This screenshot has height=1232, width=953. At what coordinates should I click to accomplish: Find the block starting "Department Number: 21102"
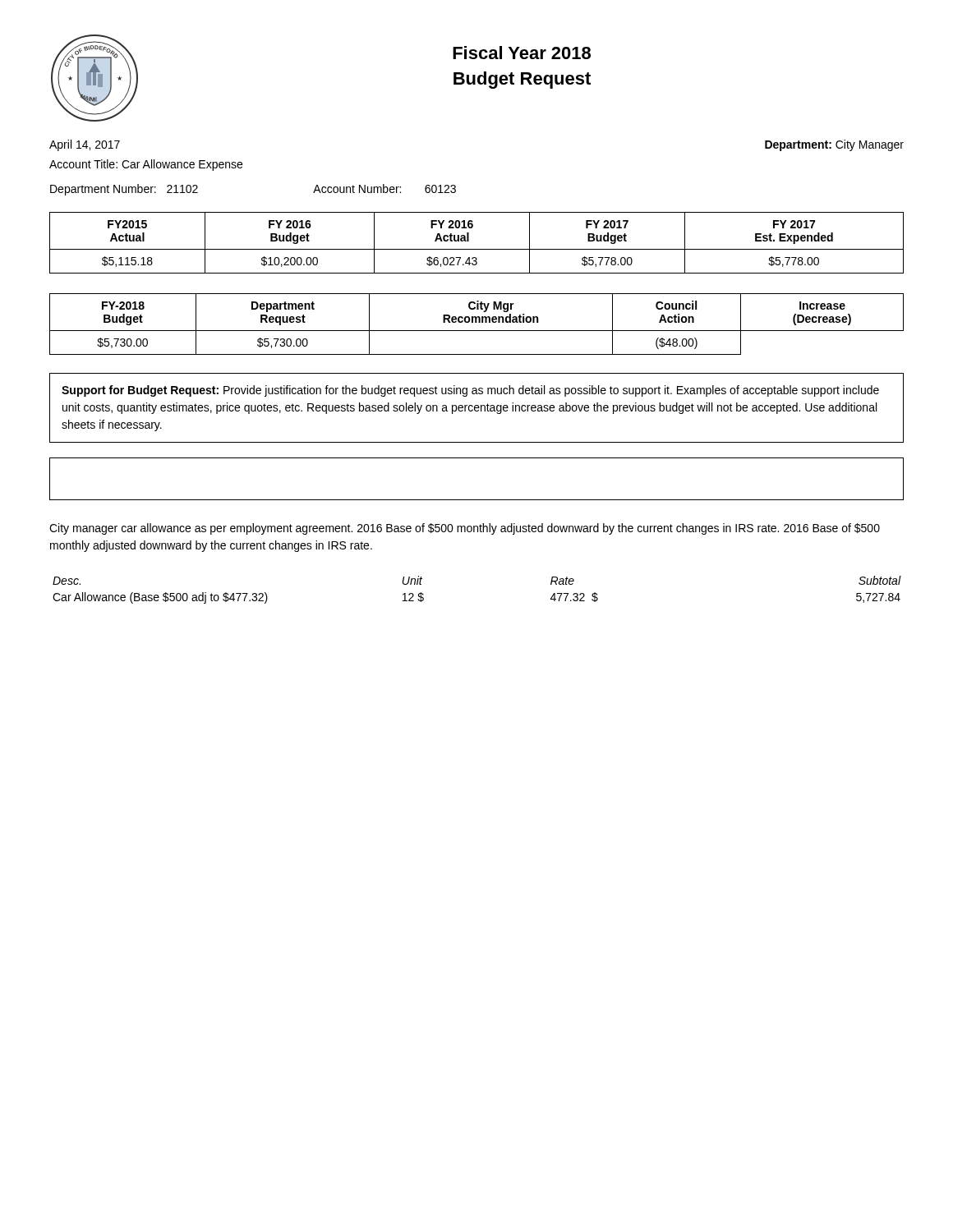coord(124,189)
